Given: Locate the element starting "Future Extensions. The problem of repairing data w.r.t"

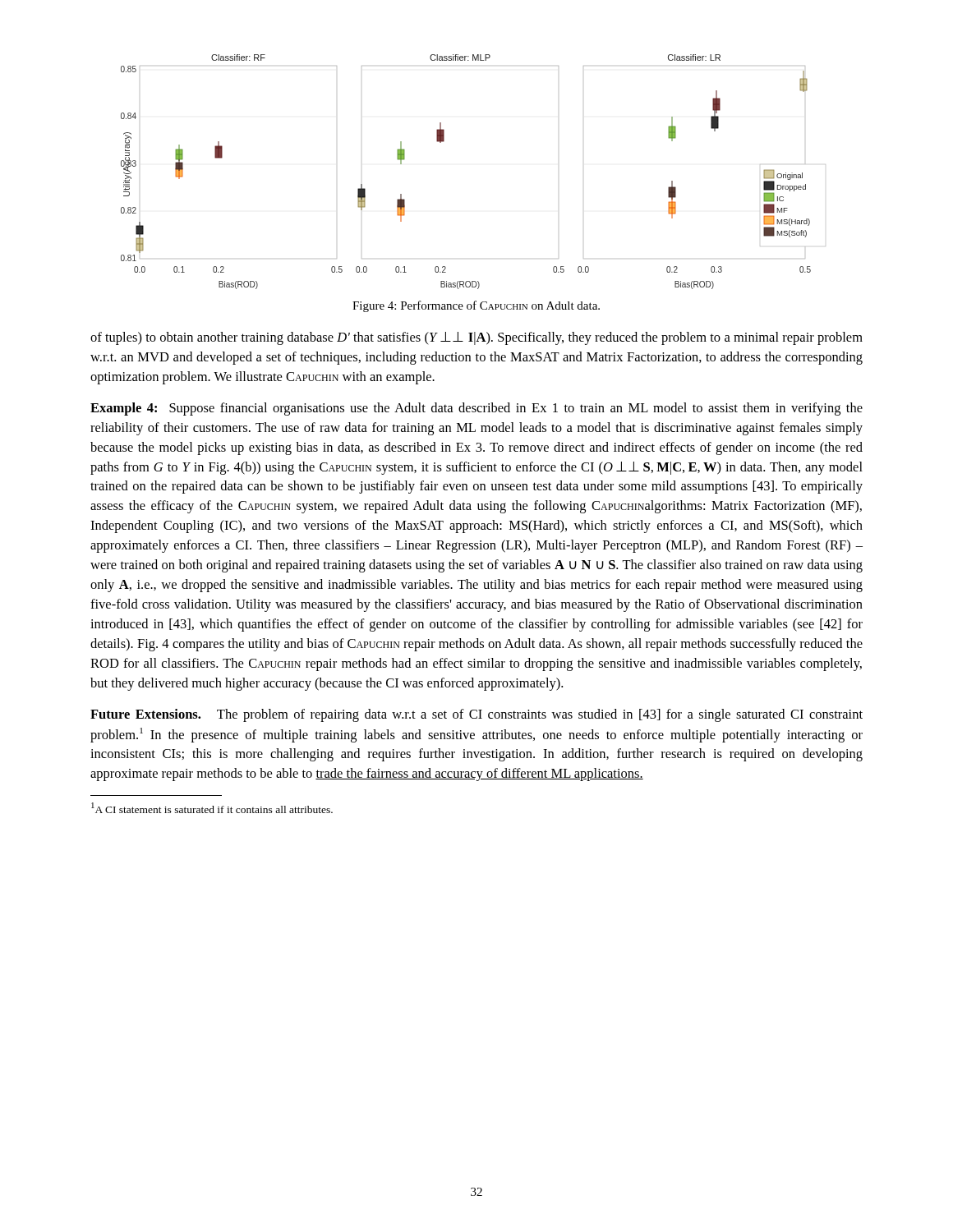Looking at the screenshot, I should (x=476, y=744).
